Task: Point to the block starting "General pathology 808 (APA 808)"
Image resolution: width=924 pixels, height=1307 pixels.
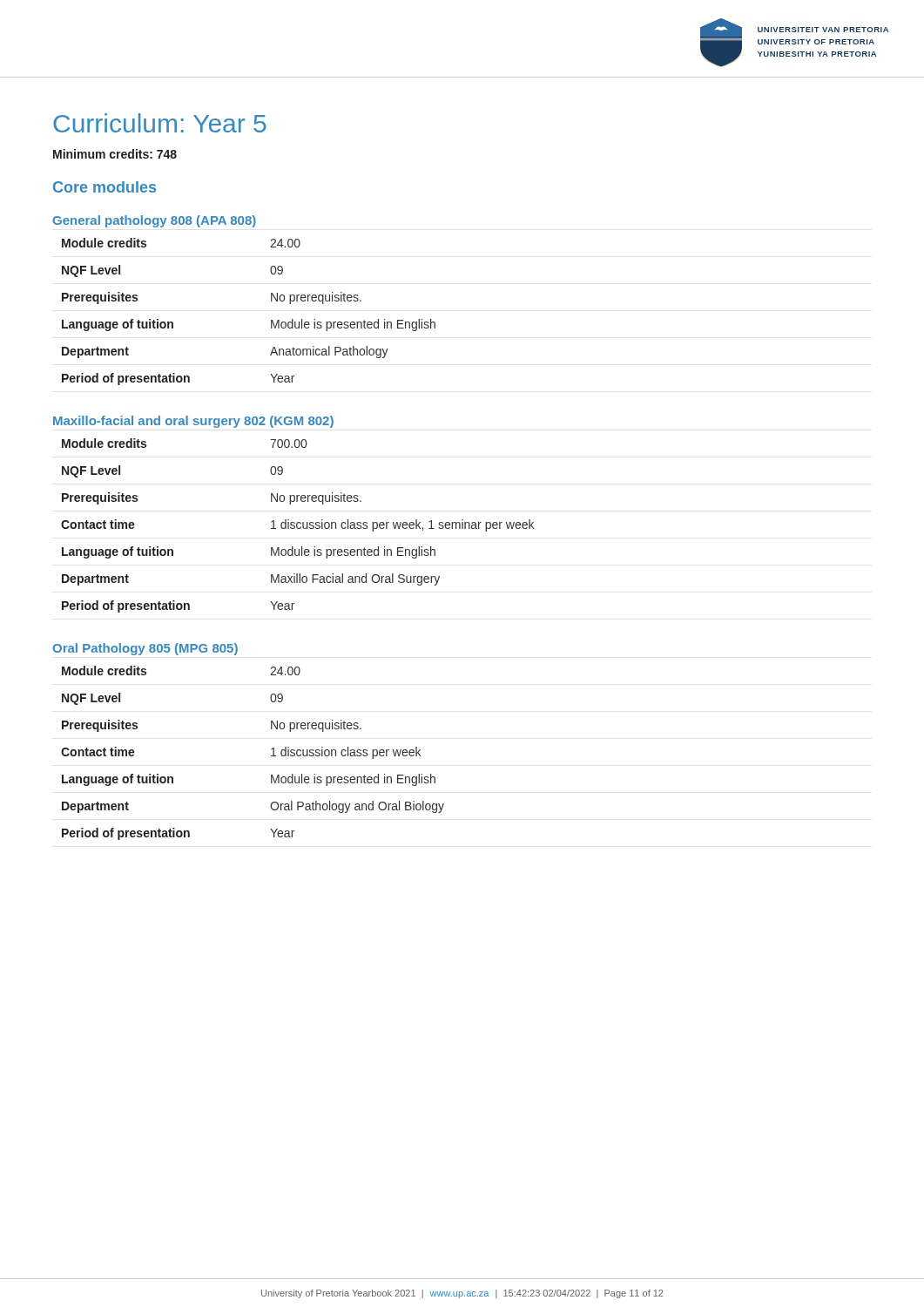Action: point(154,220)
